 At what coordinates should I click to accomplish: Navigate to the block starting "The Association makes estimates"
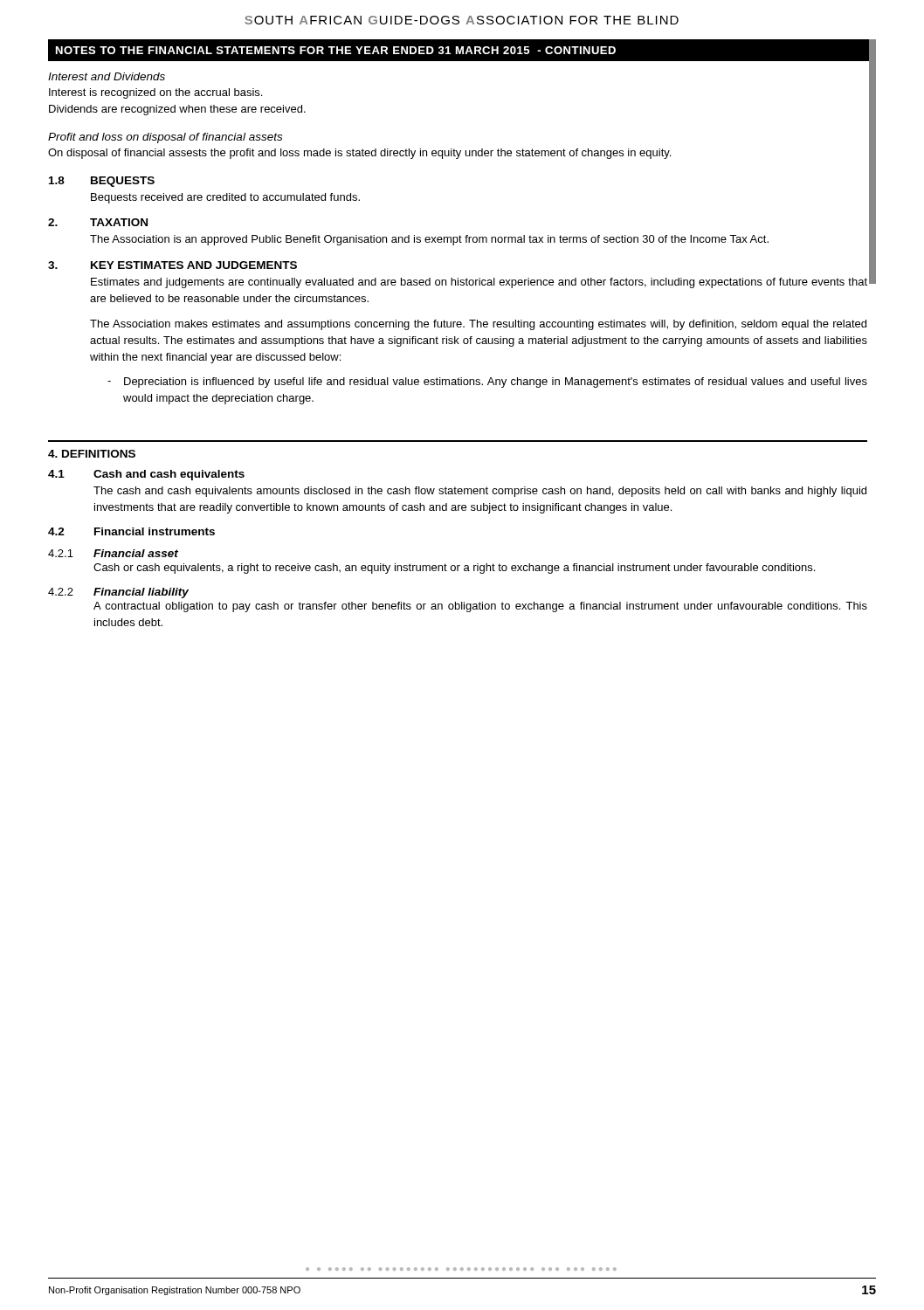click(x=479, y=340)
